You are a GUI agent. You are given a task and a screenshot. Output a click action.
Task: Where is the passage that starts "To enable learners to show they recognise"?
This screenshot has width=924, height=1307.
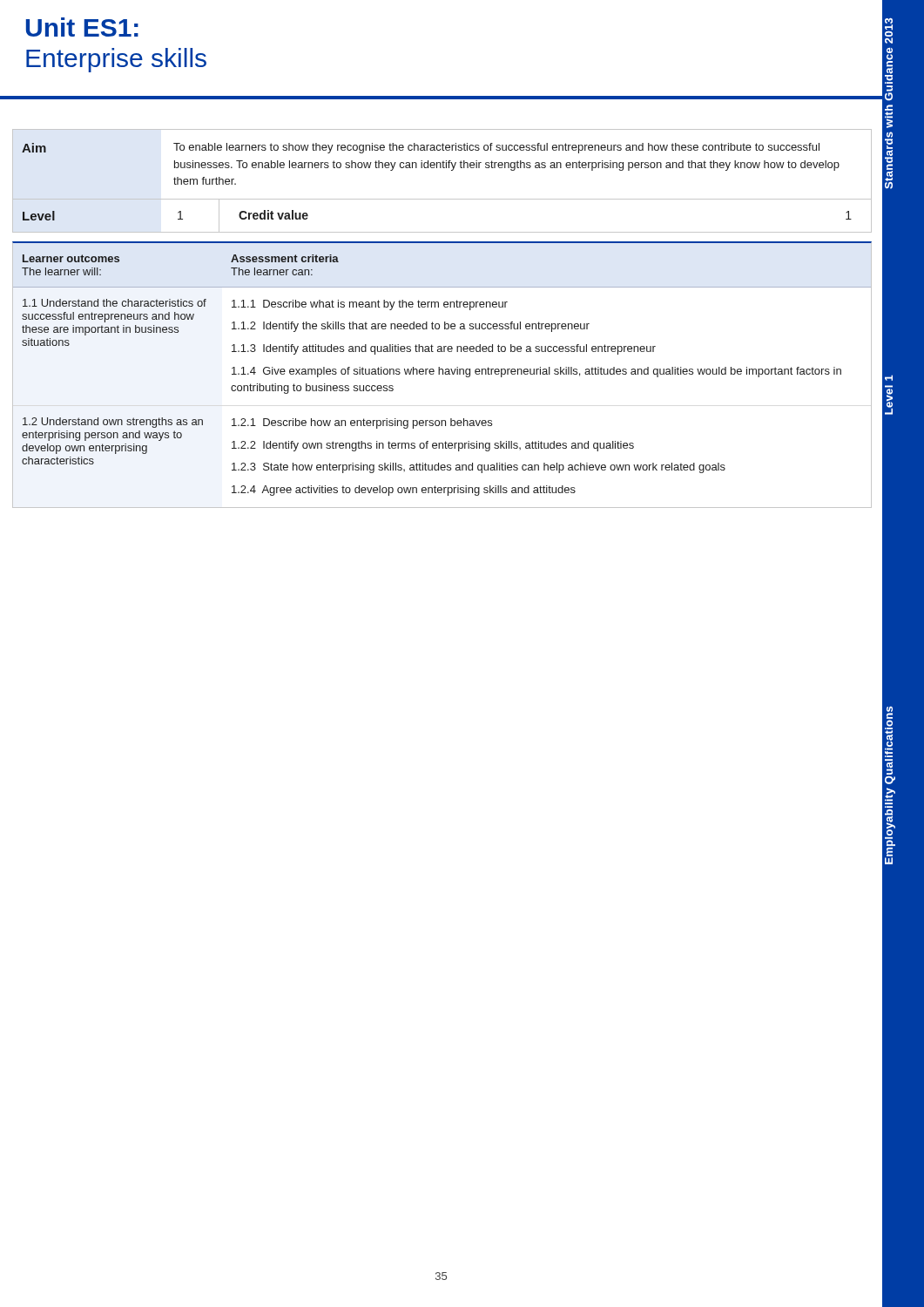(506, 164)
